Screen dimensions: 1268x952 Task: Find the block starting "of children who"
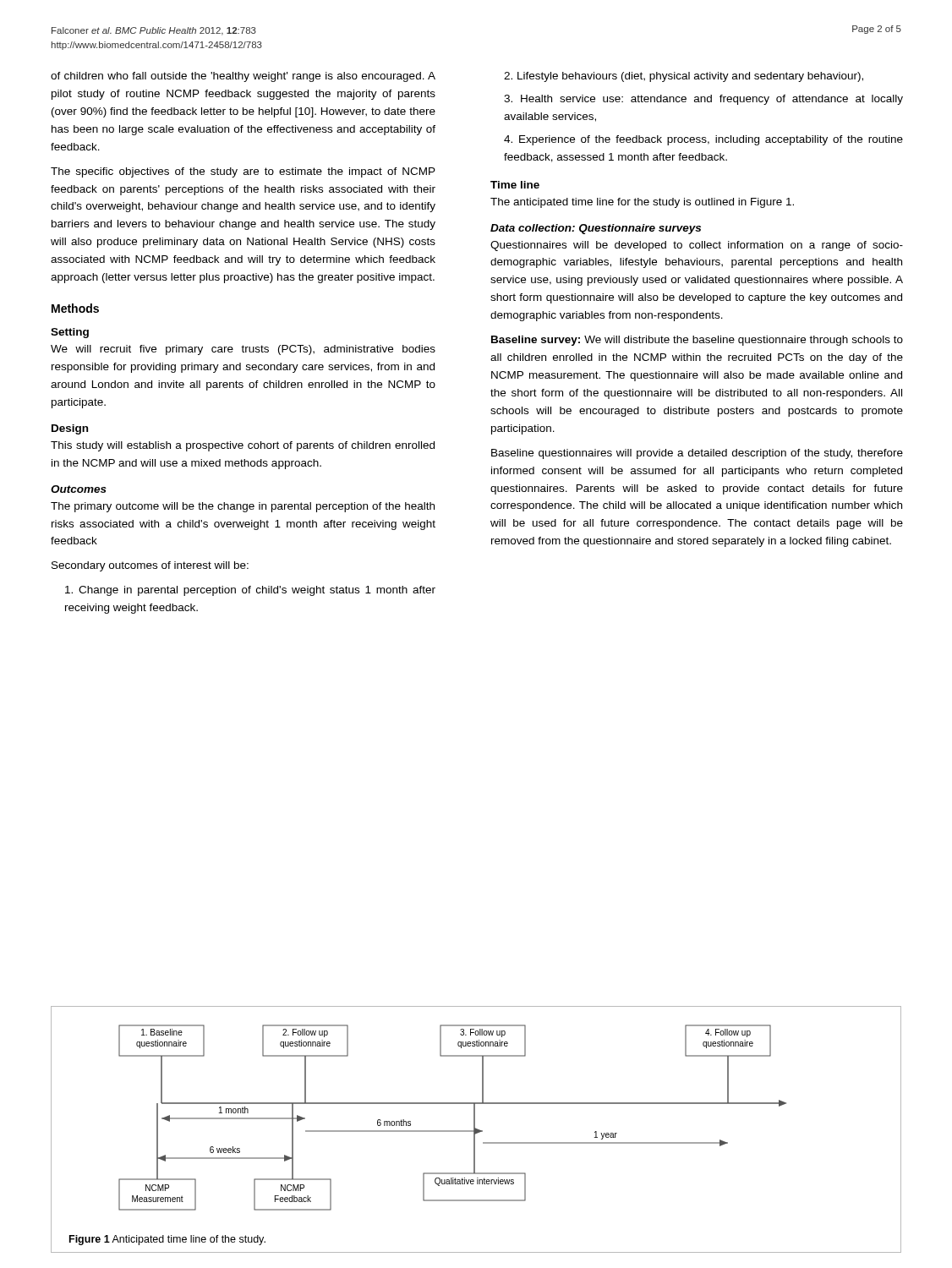[x=243, y=177]
